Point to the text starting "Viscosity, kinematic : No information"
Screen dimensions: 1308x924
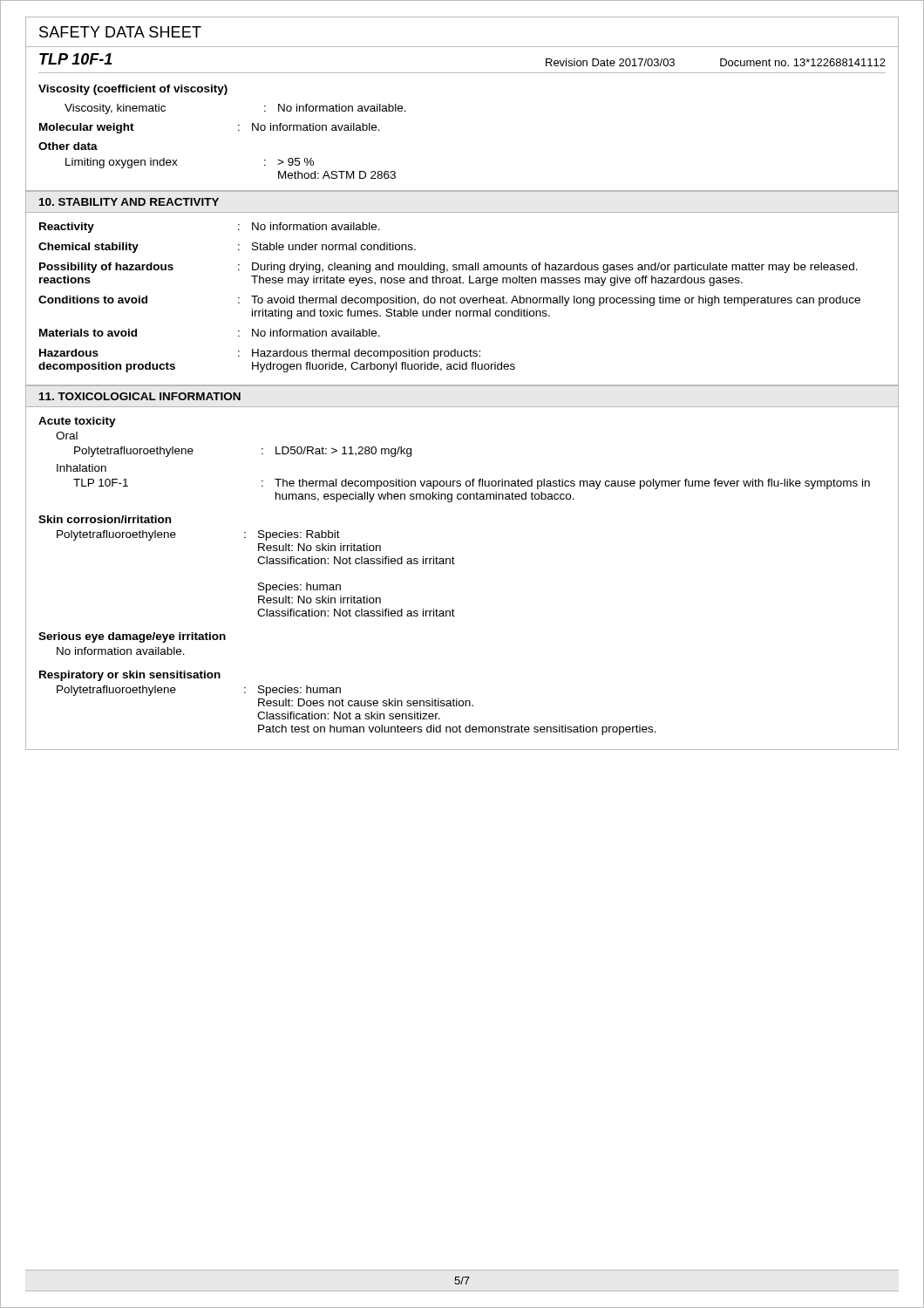click(x=119, y=109)
